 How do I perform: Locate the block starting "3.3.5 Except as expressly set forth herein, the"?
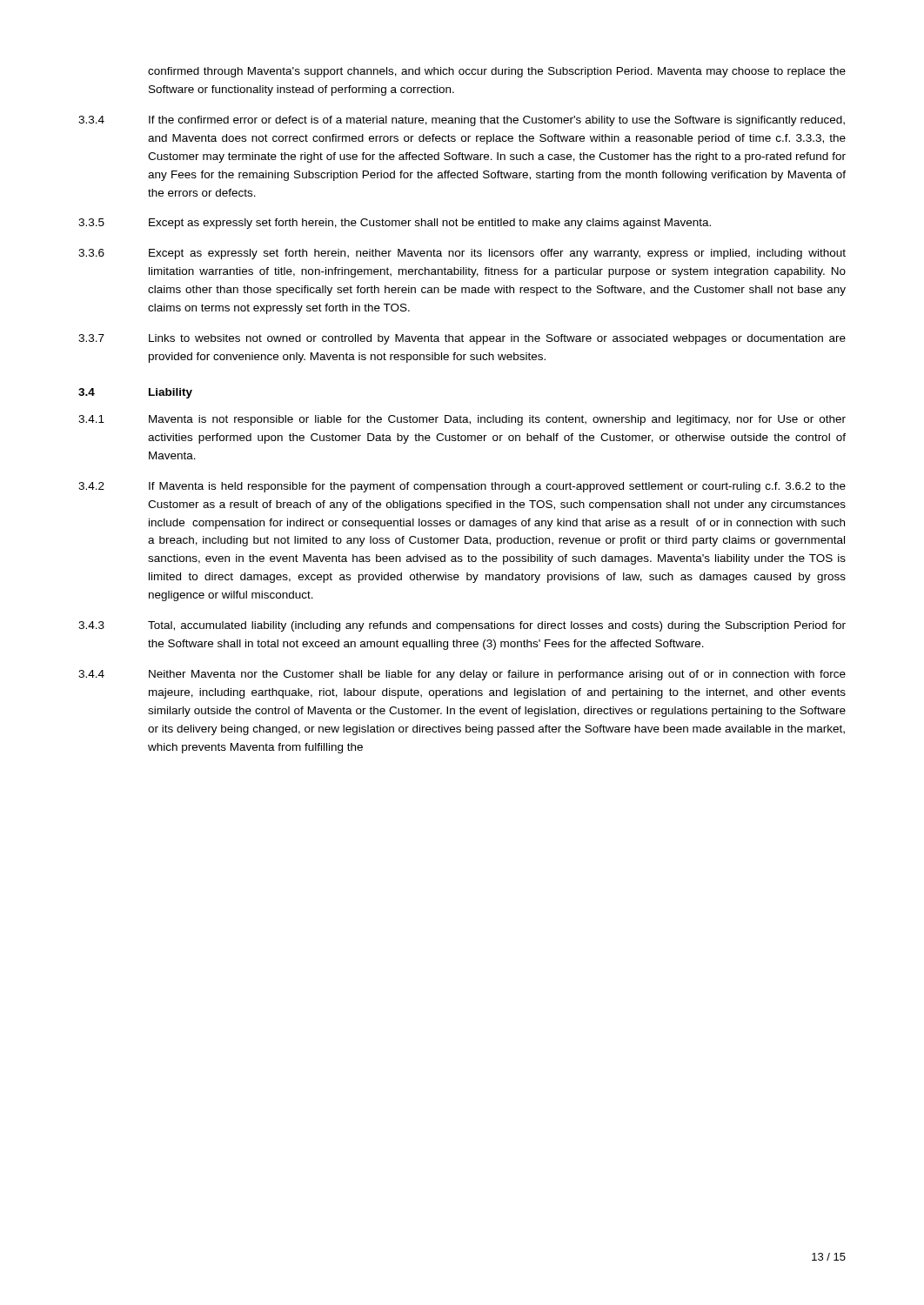(462, 223)
